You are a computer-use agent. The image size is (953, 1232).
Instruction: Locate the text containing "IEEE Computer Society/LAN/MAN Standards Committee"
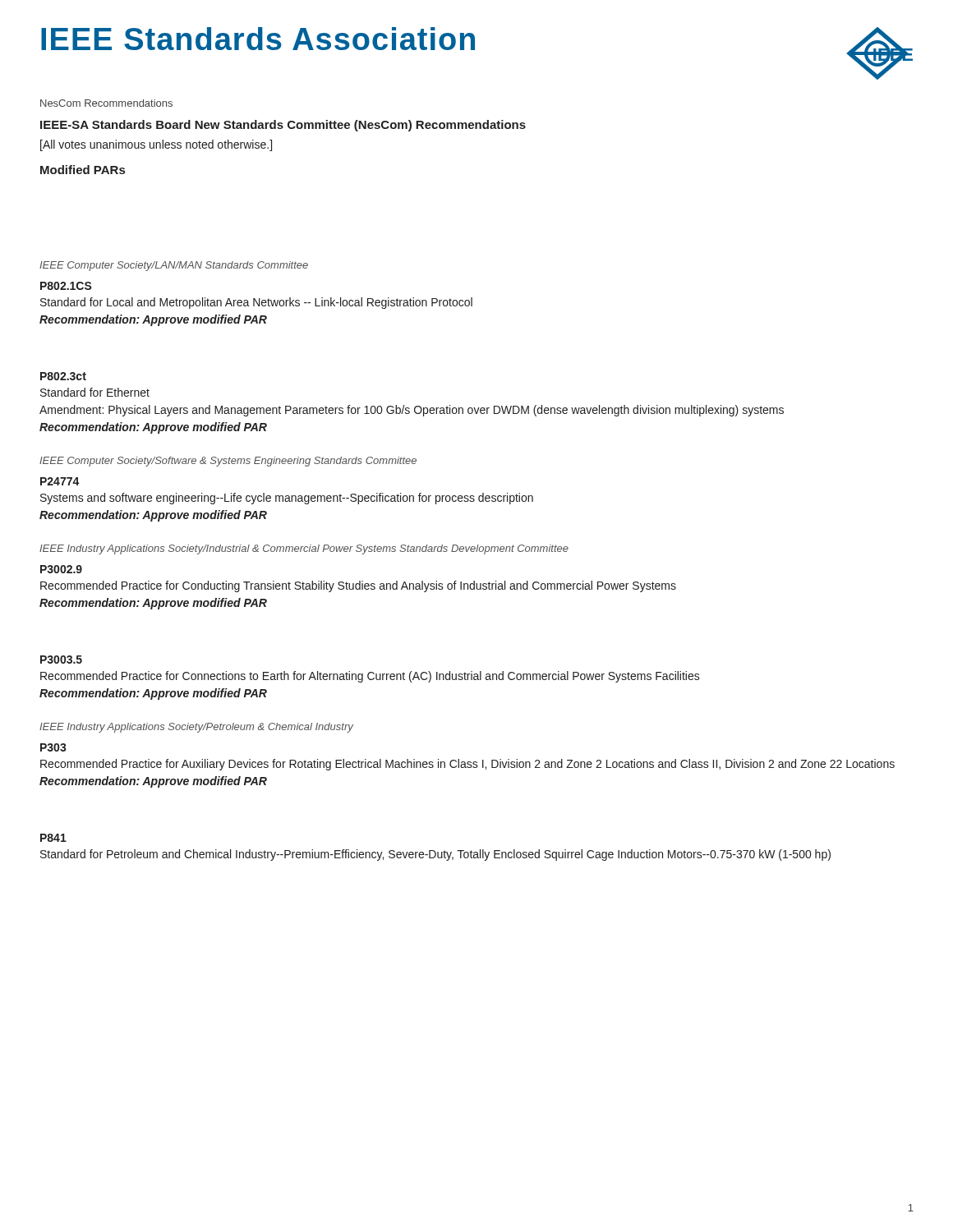point(174,265)
